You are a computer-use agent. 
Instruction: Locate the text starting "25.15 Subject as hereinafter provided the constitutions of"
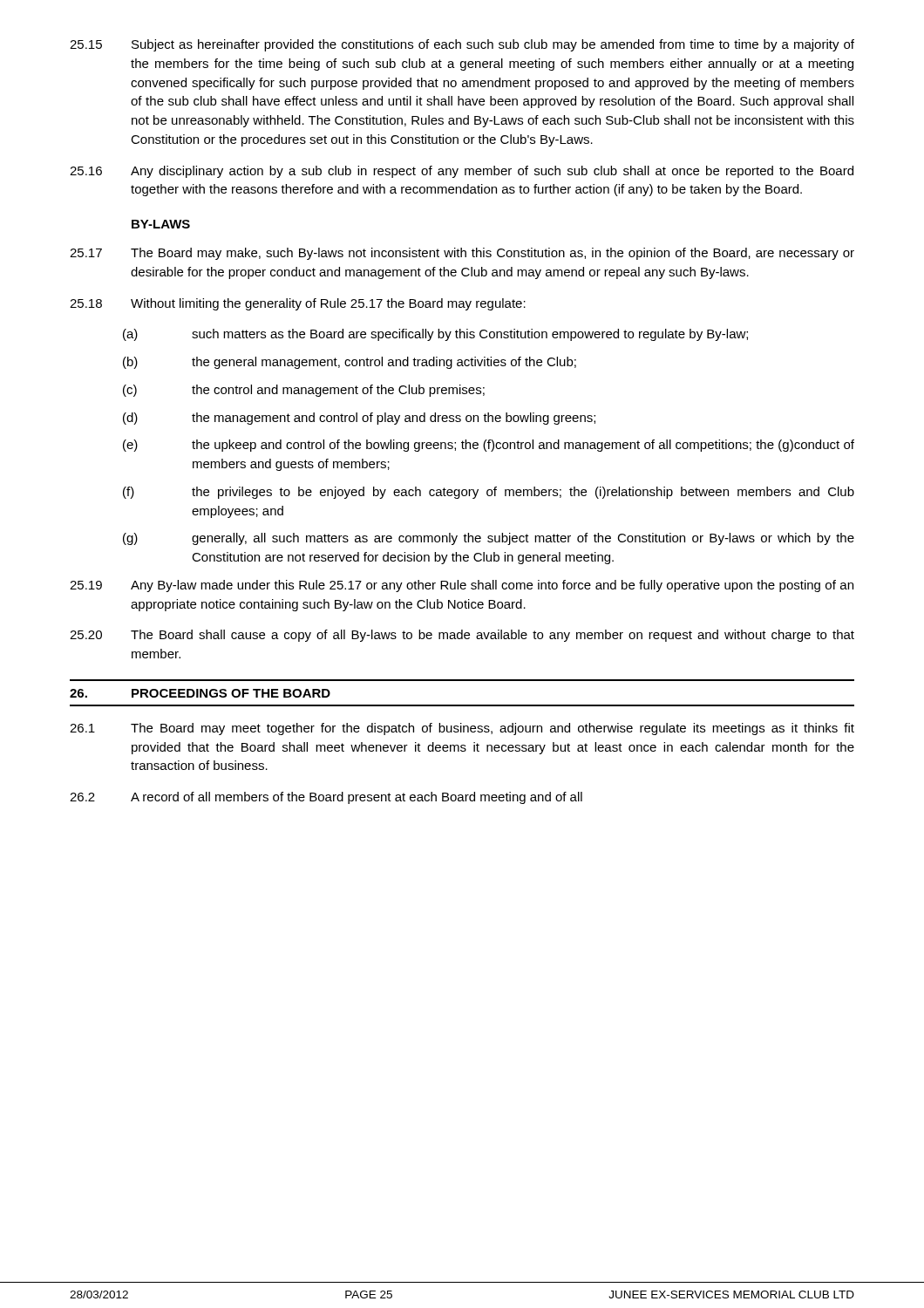(462, 92)
